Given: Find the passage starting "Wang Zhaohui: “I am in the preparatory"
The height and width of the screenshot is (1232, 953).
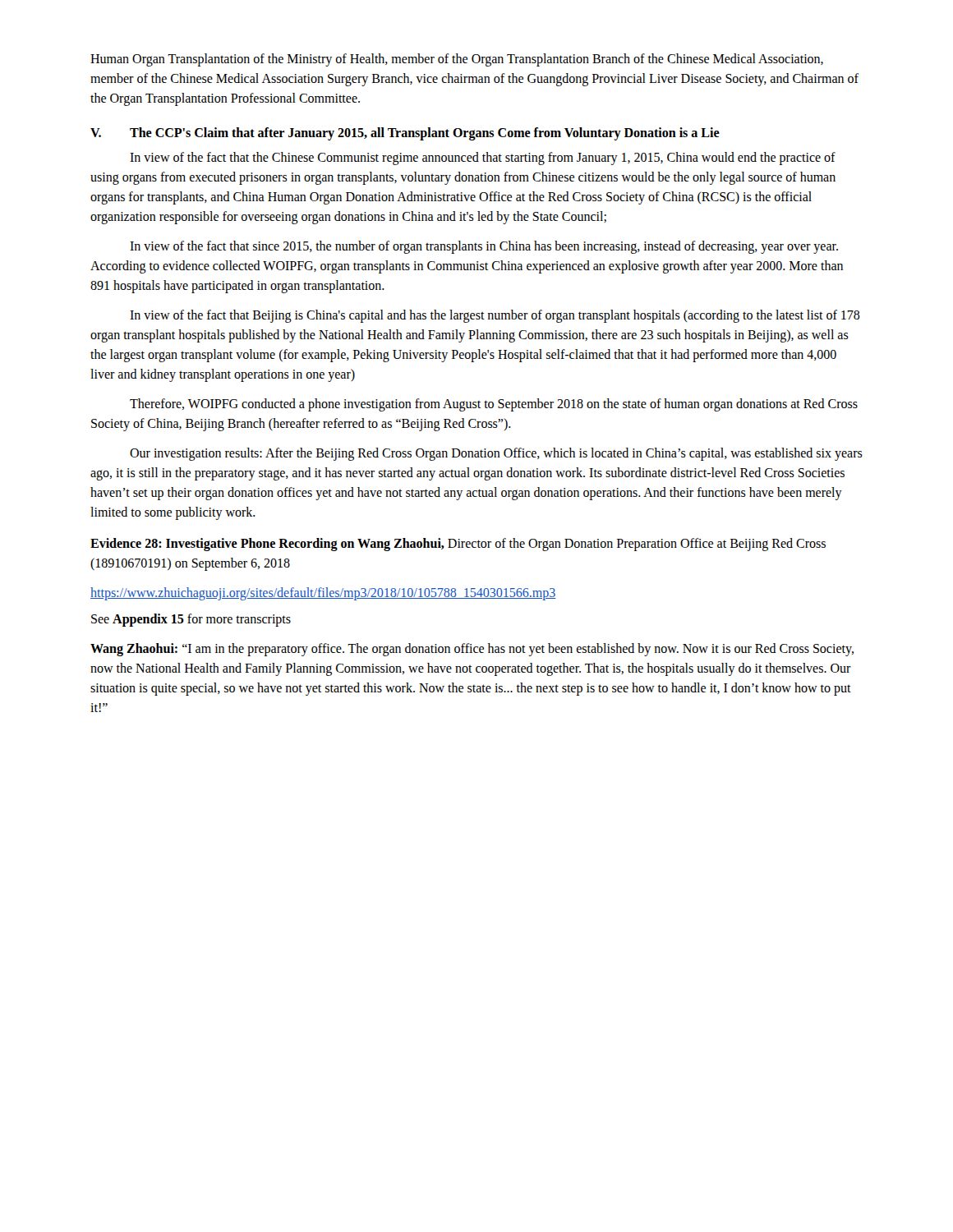Looking at the screenshot, I should (x=476, y=678).
